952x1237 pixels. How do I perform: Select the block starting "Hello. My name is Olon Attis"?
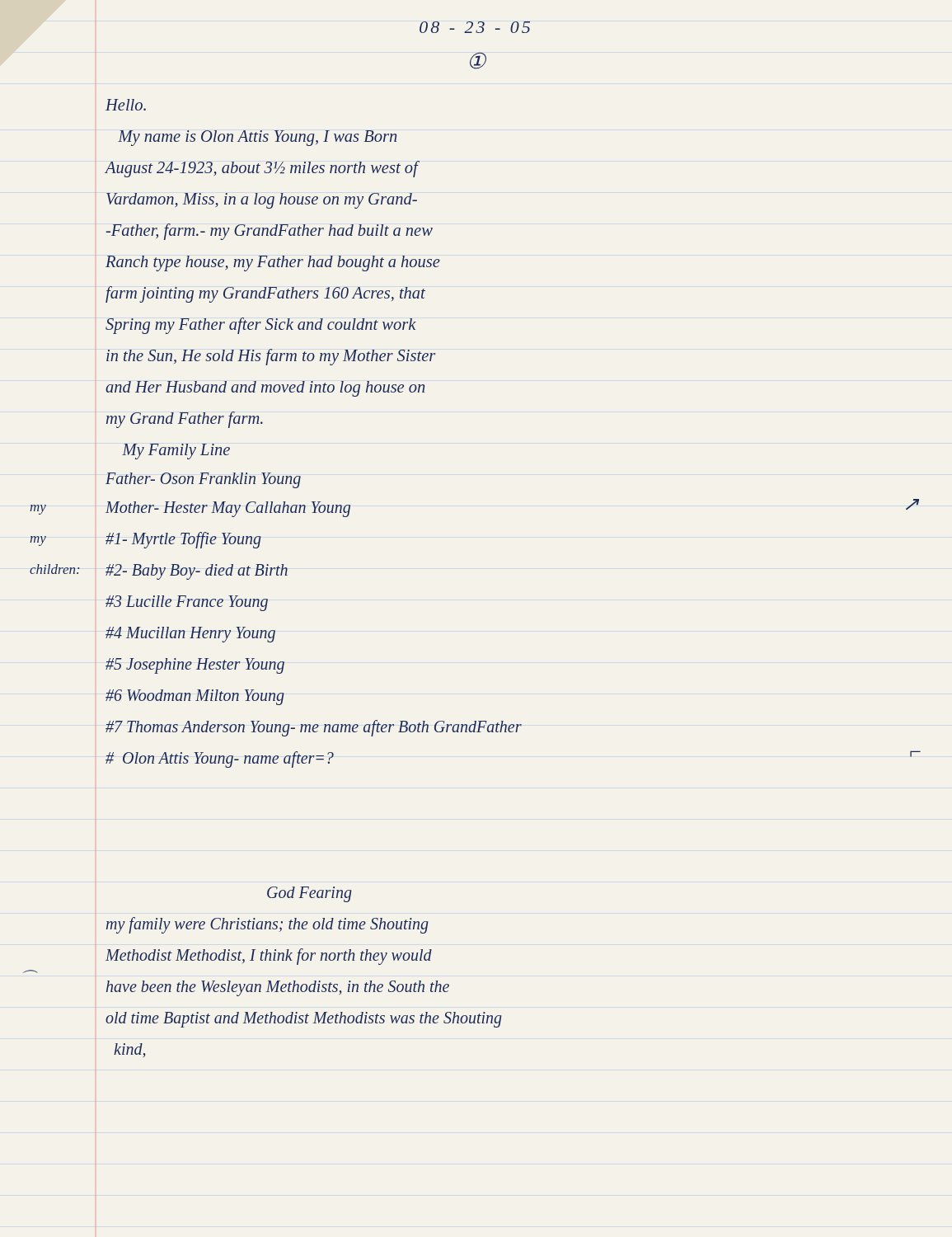pos(273,277)
